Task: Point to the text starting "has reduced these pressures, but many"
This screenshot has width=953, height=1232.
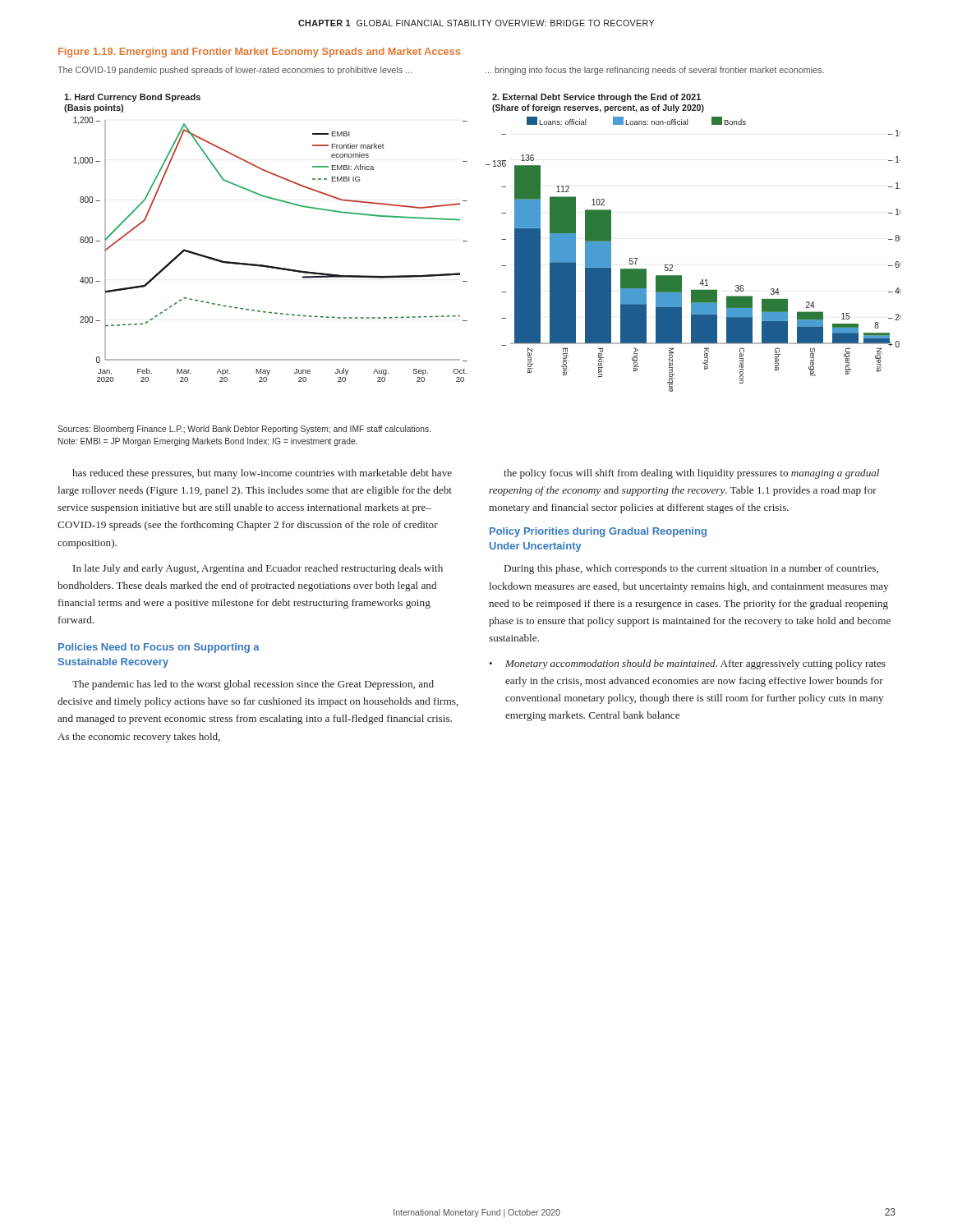Action: tap(261, 507)
